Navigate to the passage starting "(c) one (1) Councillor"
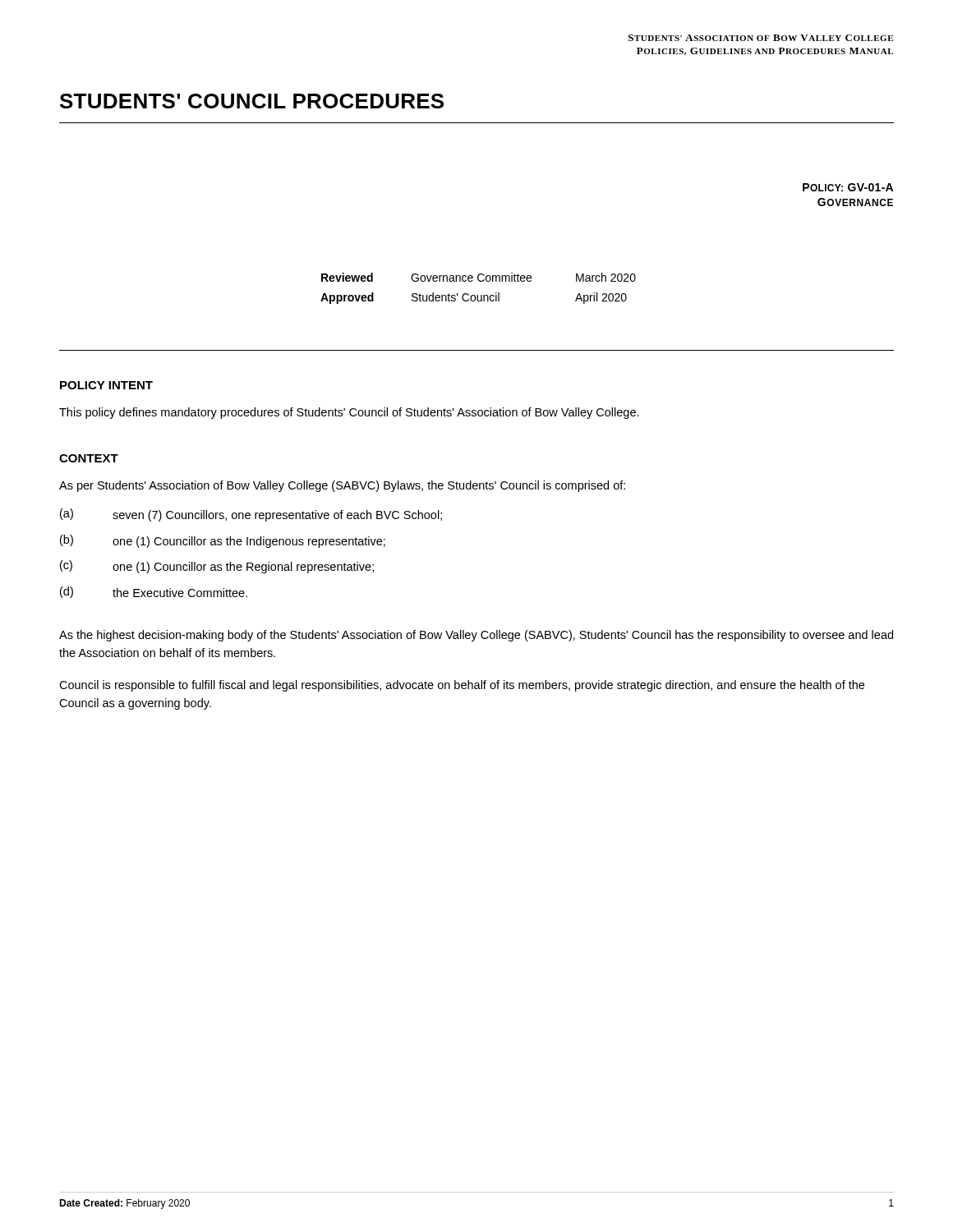This screenshot has height=1232, width=953. pos(217,568)
